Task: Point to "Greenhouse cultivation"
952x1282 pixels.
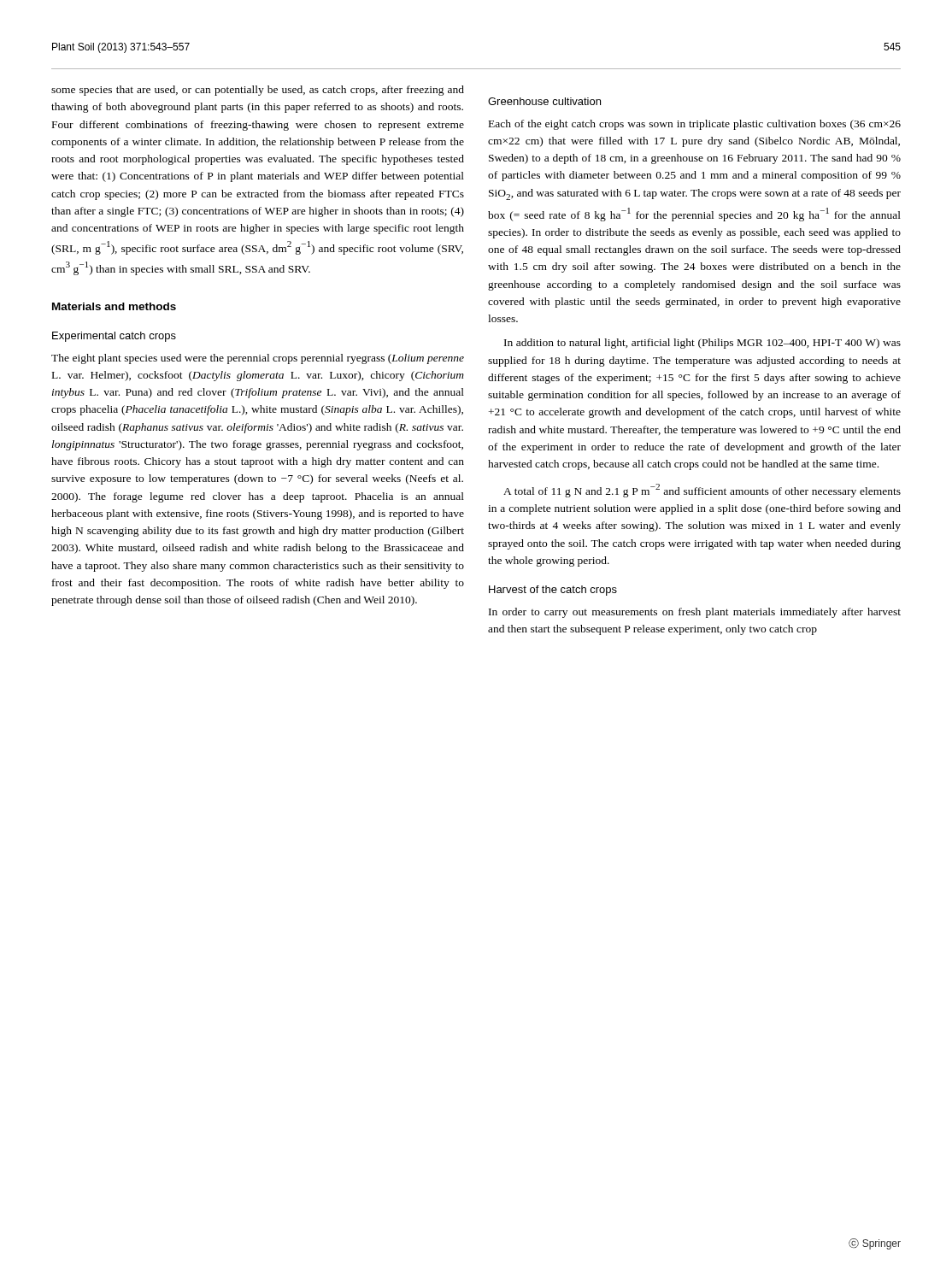Action: (x=545, y=101)
